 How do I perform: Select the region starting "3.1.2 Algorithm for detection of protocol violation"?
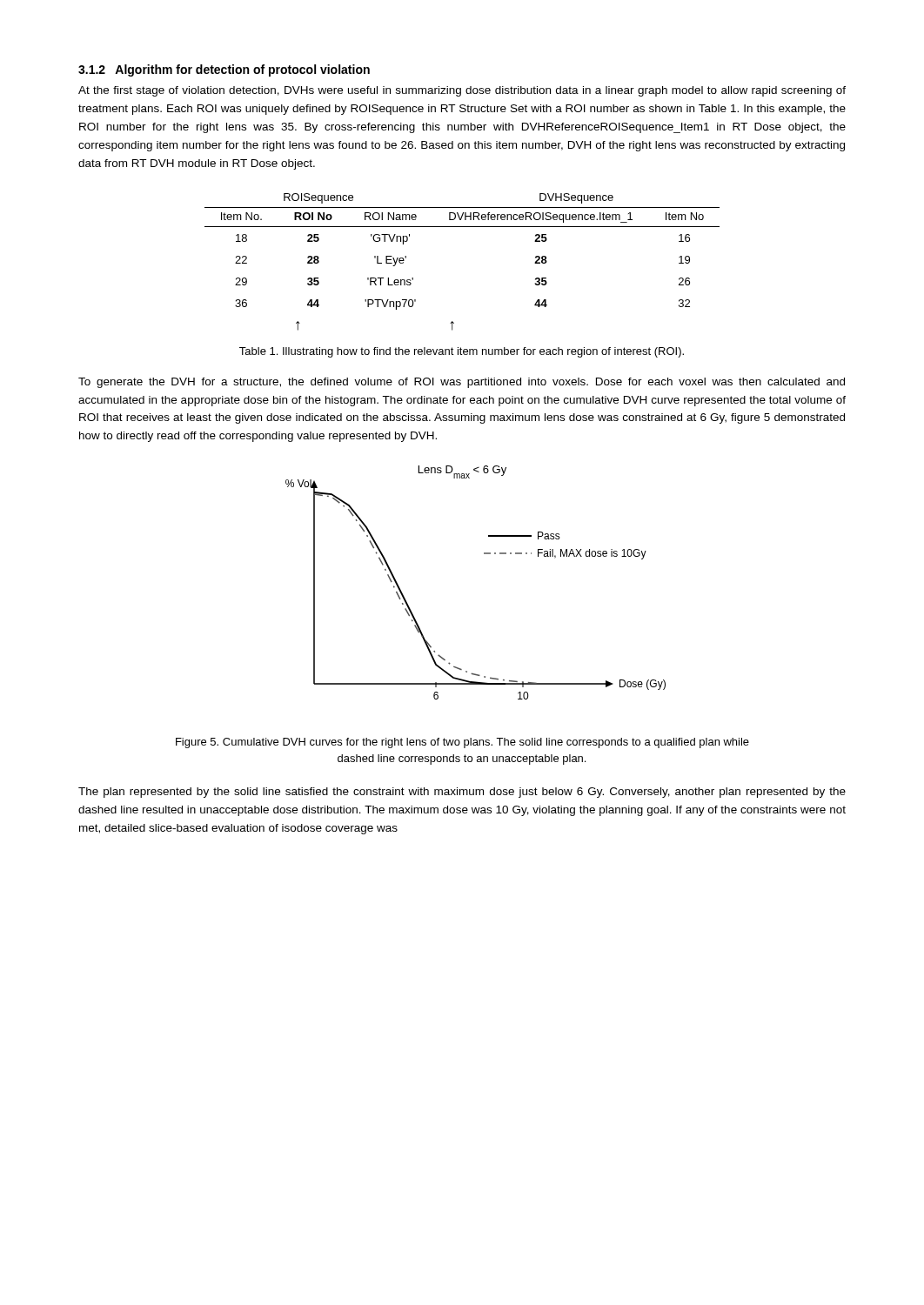pyautogui.click(x=224, y=70)
